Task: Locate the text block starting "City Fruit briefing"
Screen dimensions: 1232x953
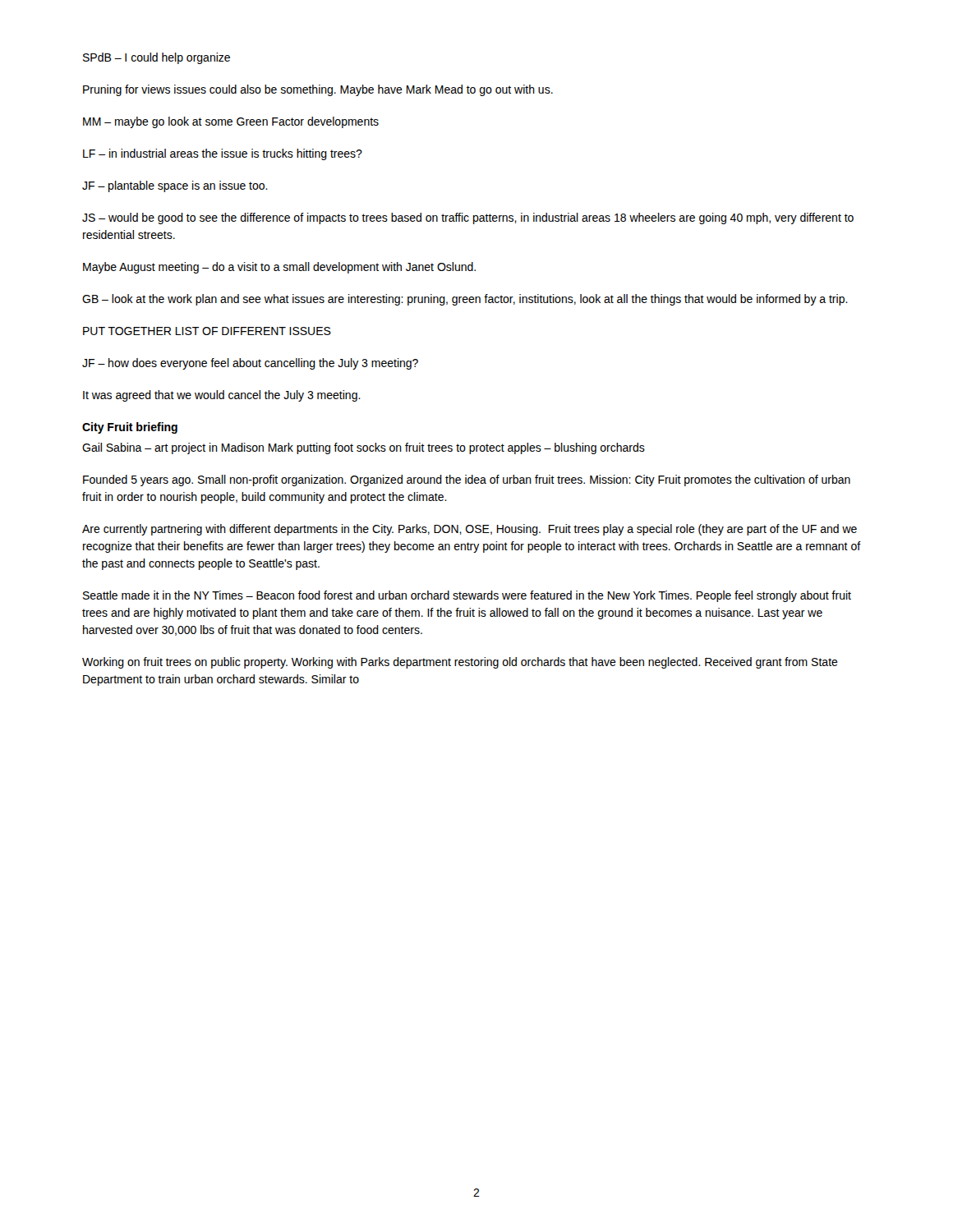Action: click(x=130, y=427)
